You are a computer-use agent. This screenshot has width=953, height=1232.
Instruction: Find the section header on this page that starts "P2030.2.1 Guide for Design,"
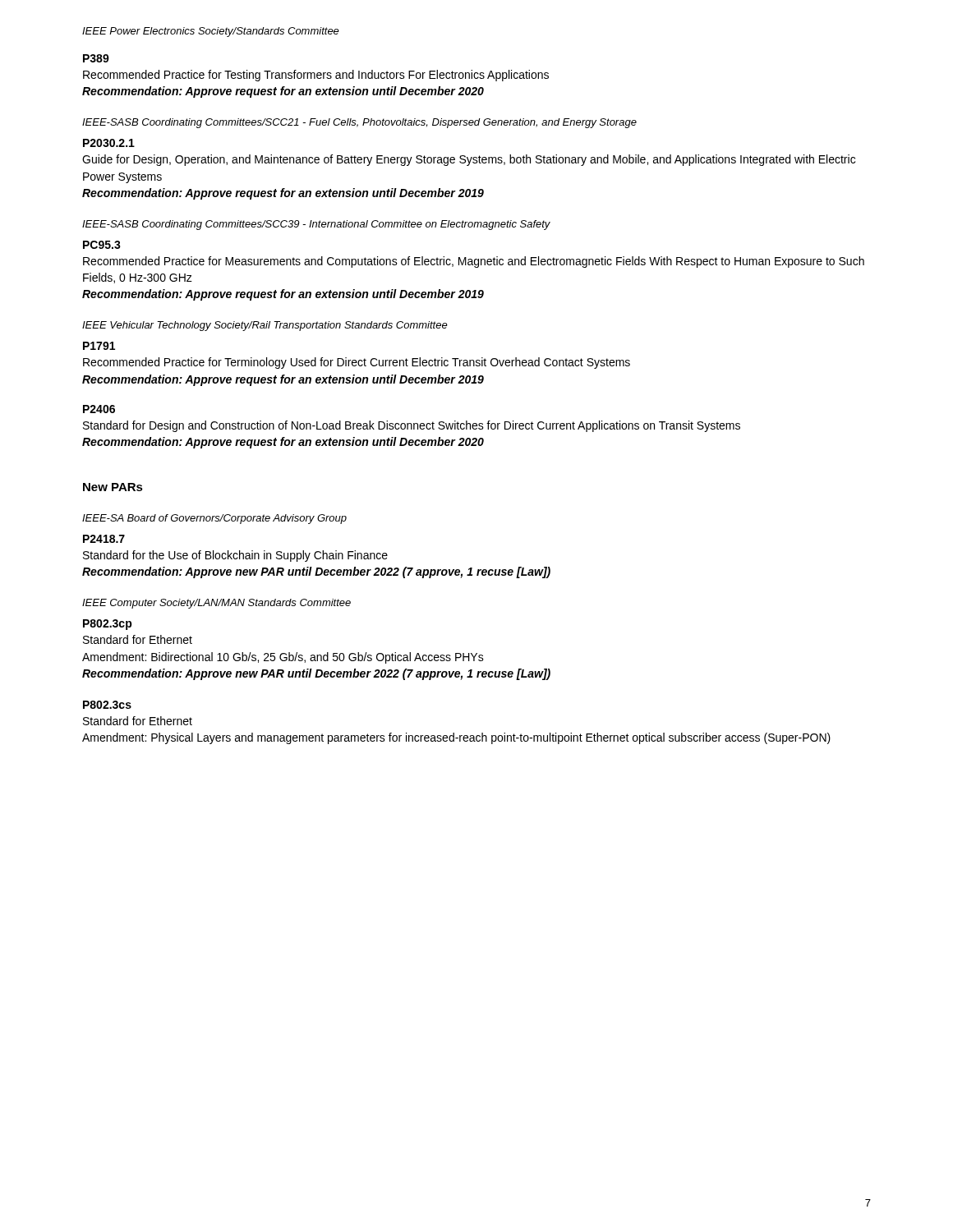476,168
